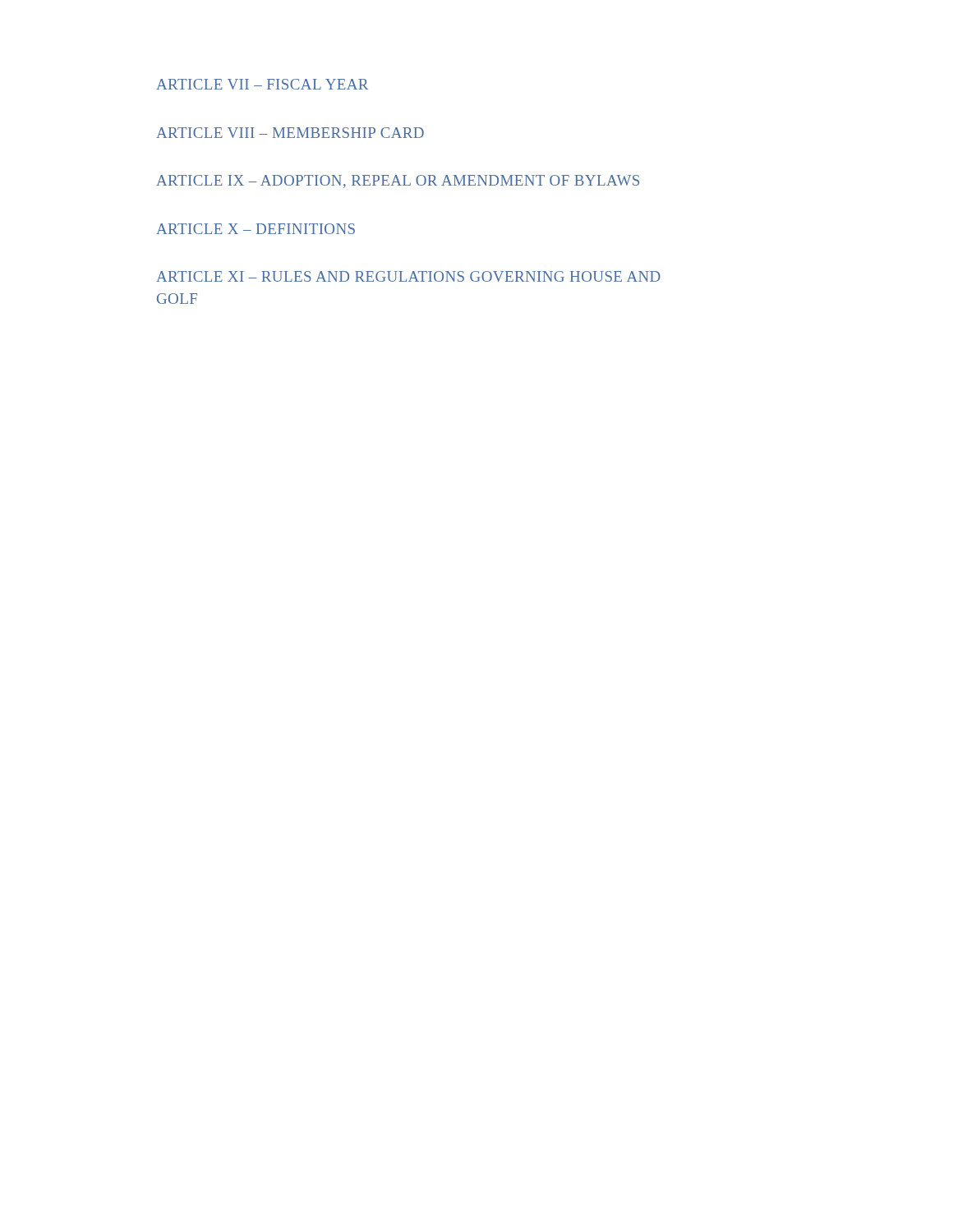Locate the element starting "ARTICLE VIII –"
The image size is (953, 1232).
290,132
